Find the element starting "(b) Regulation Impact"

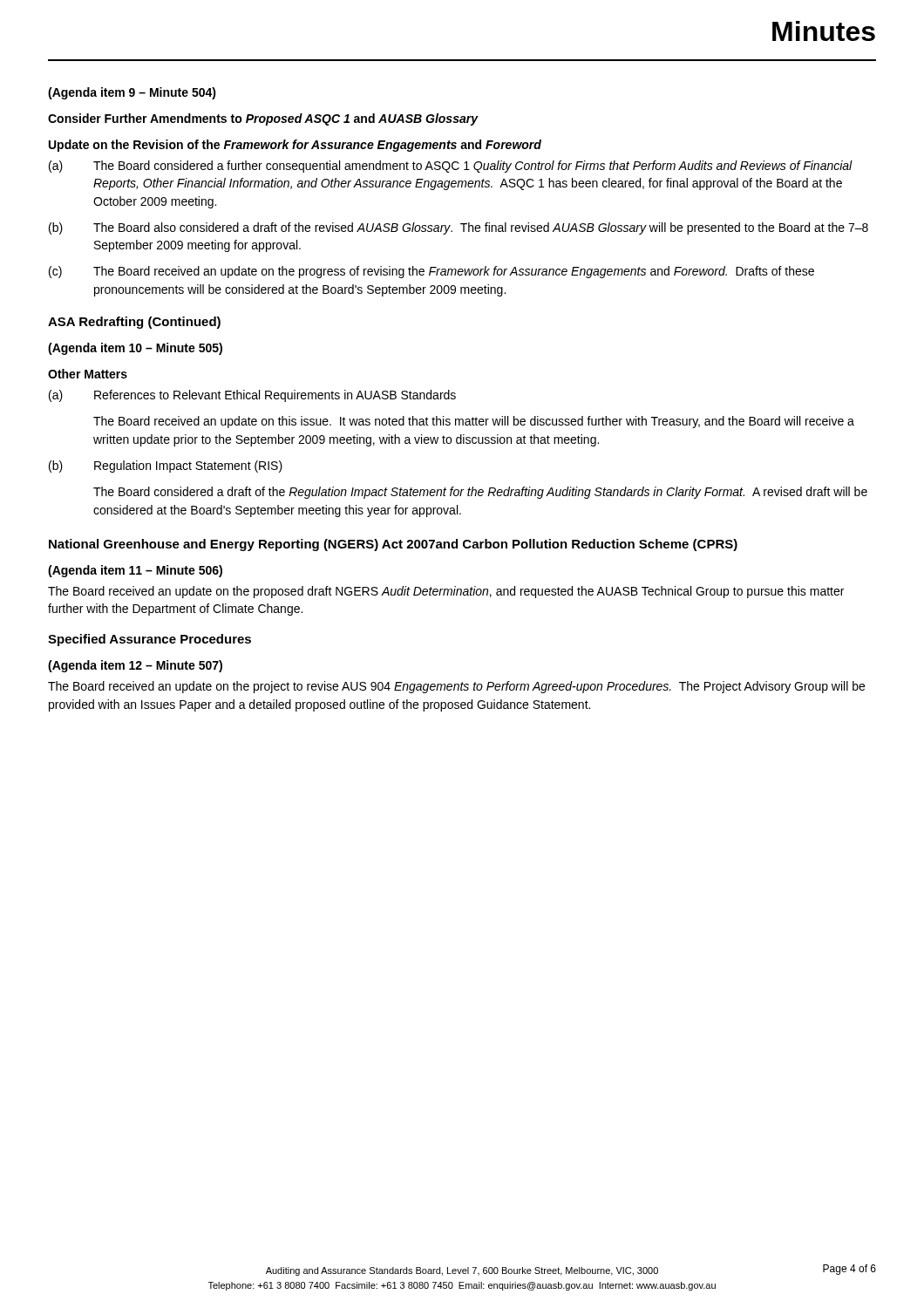point(166,467)
